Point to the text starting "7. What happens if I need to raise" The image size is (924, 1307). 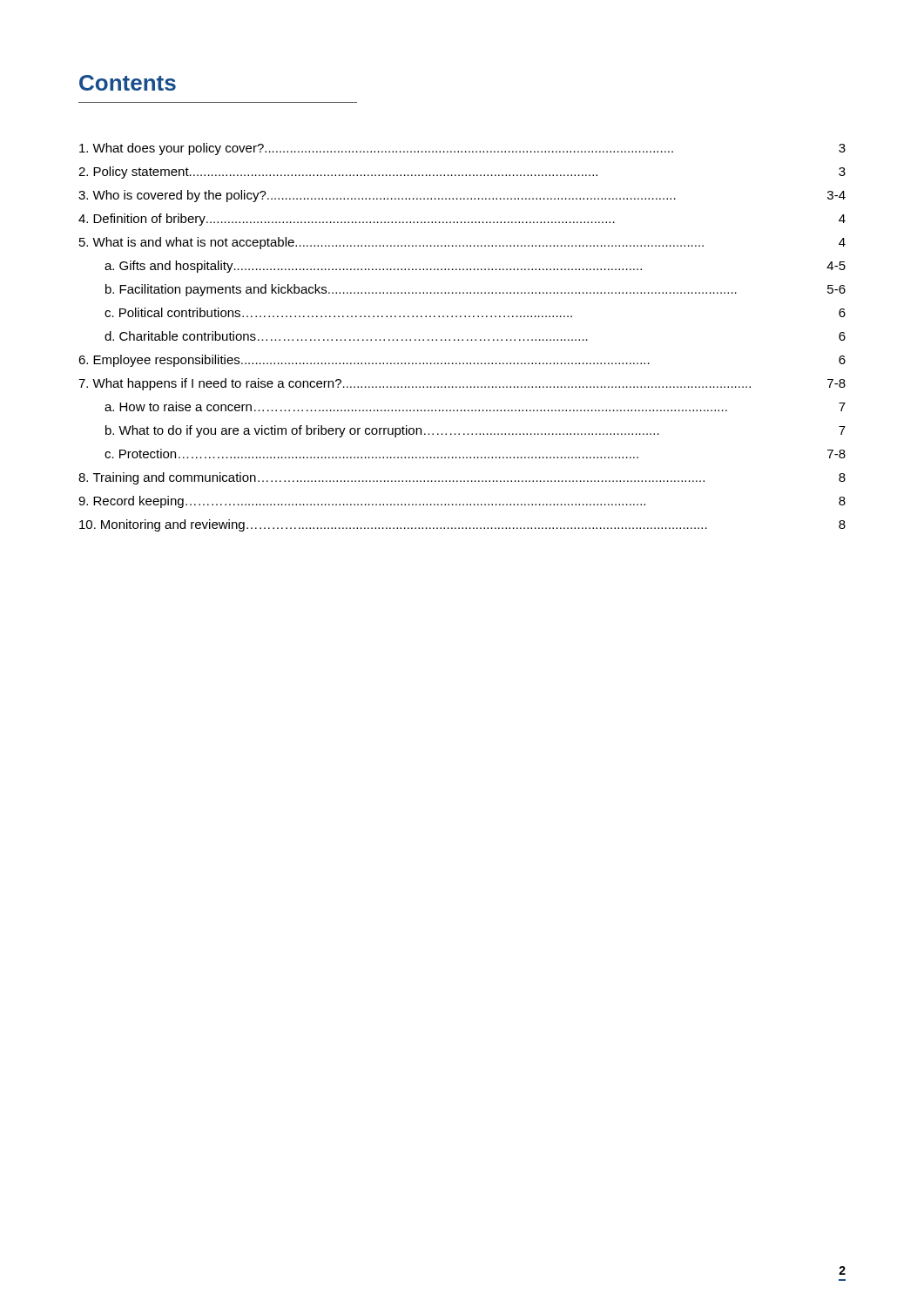[462, 383]
